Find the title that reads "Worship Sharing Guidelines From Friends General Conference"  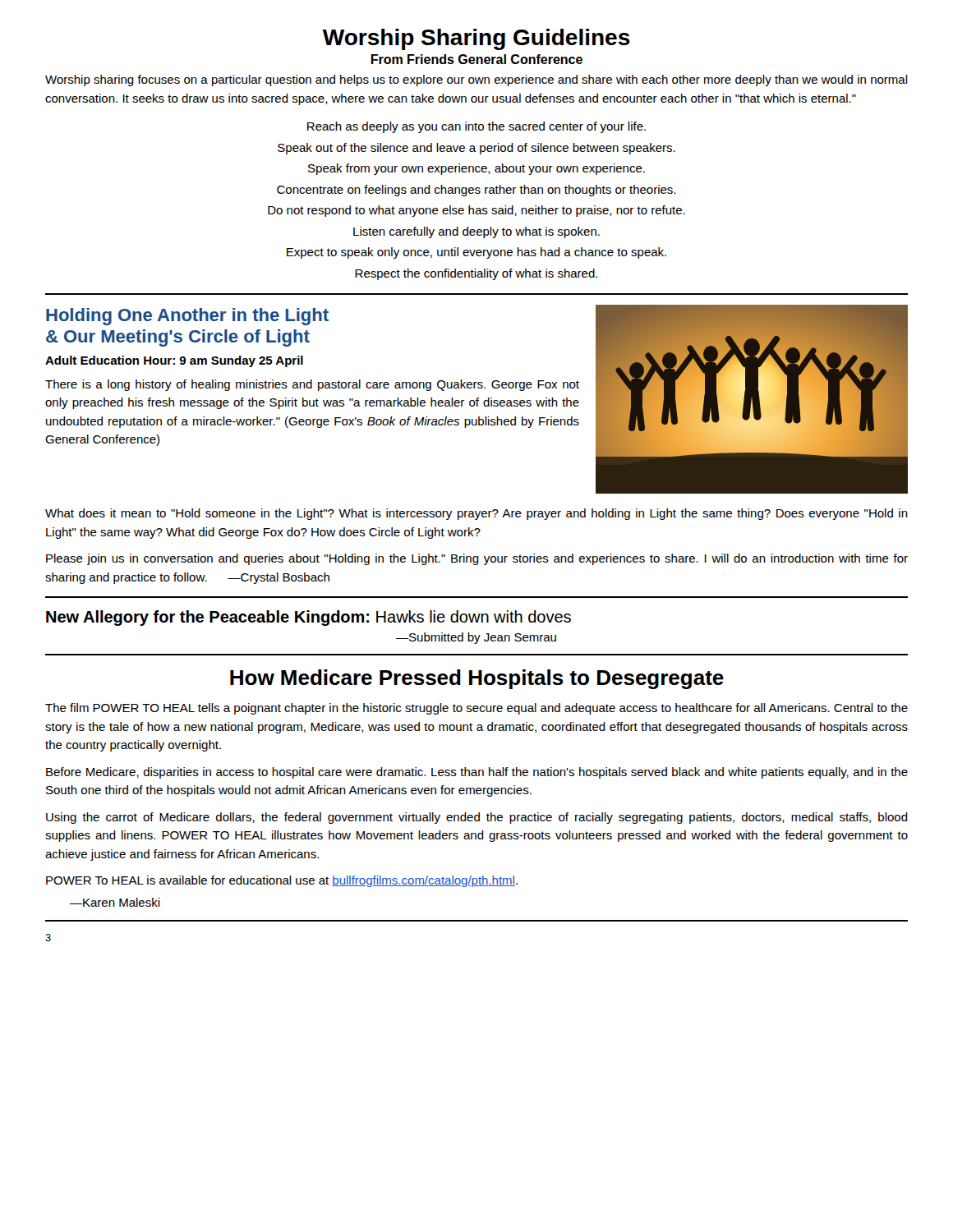pyautogui.click(x=476, y=46)
